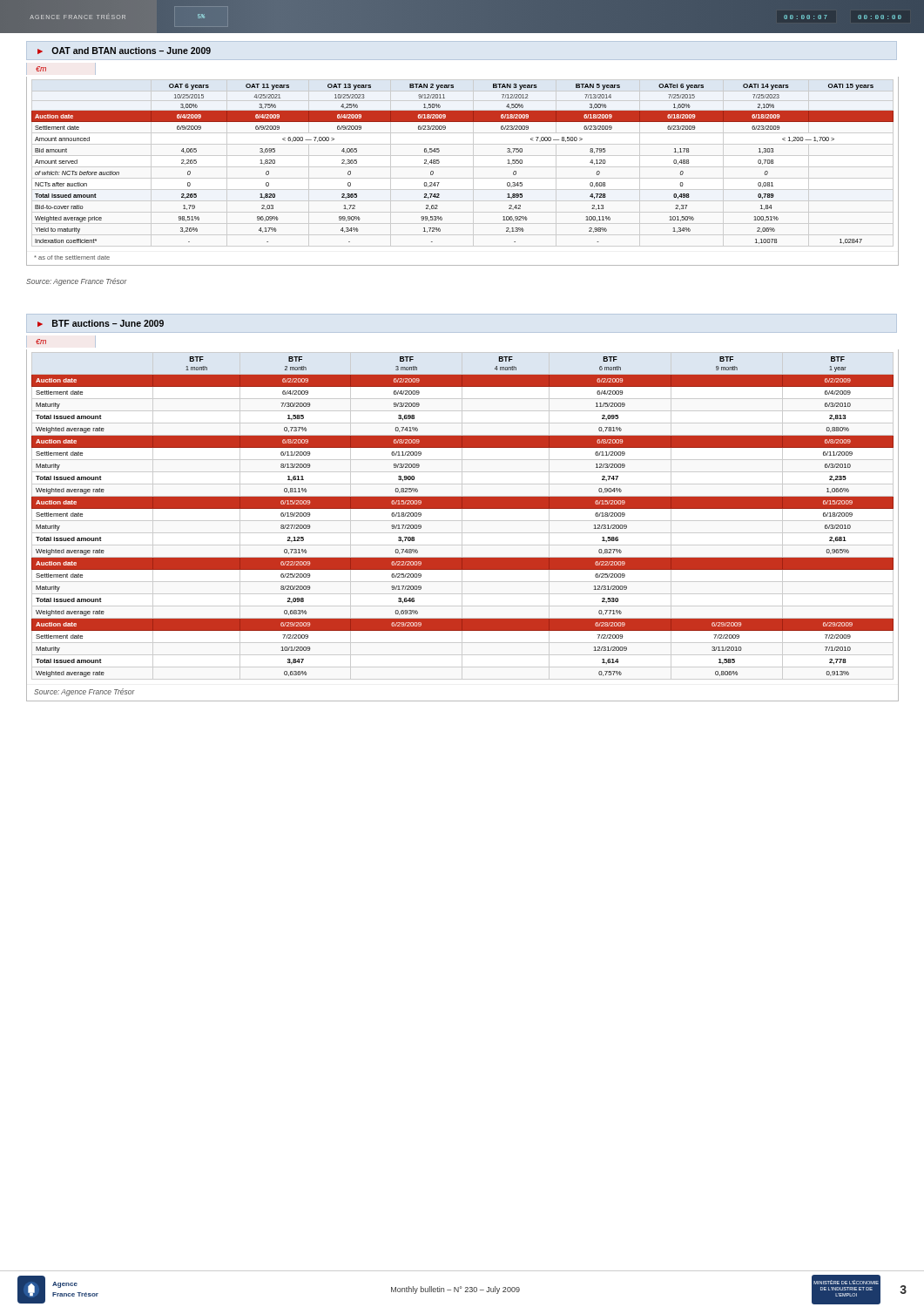Viewport: 924px width, 1307px height.
Task: Find the table that mentions "BTF 4 month"
Action: pyautogui.click(x=462, y=525)
